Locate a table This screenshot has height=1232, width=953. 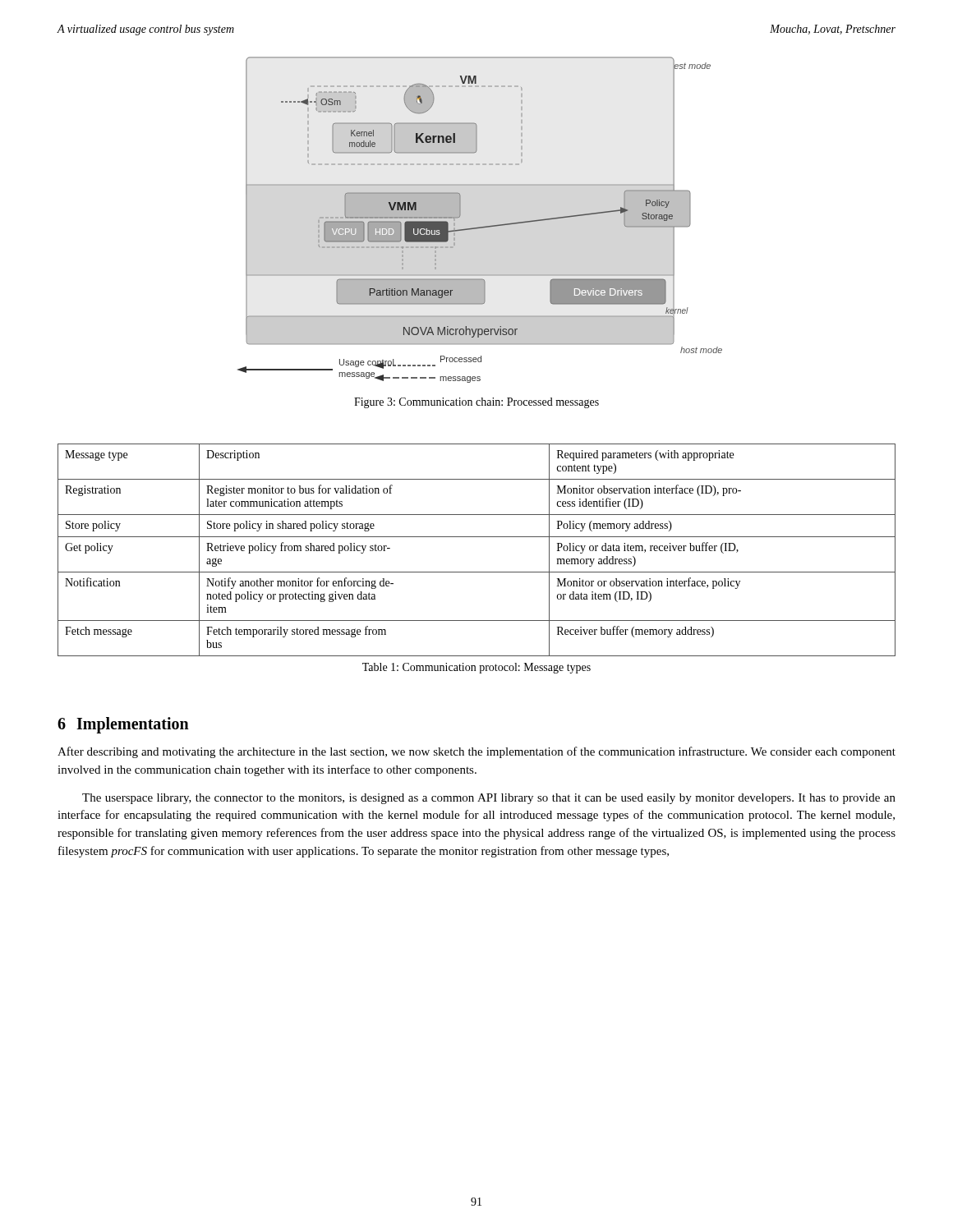(x=476, y=559)
